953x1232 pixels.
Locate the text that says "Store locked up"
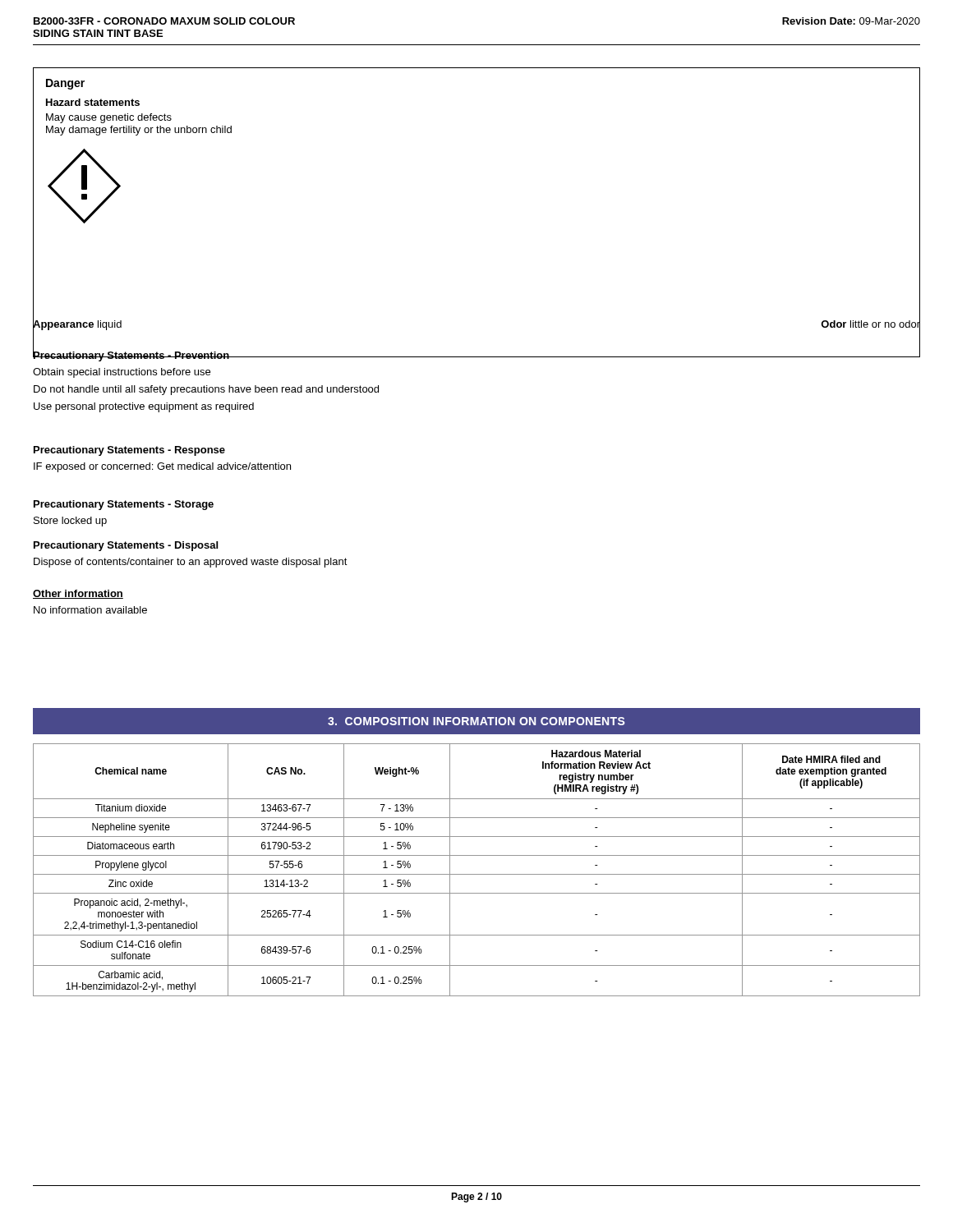[70, 520]
